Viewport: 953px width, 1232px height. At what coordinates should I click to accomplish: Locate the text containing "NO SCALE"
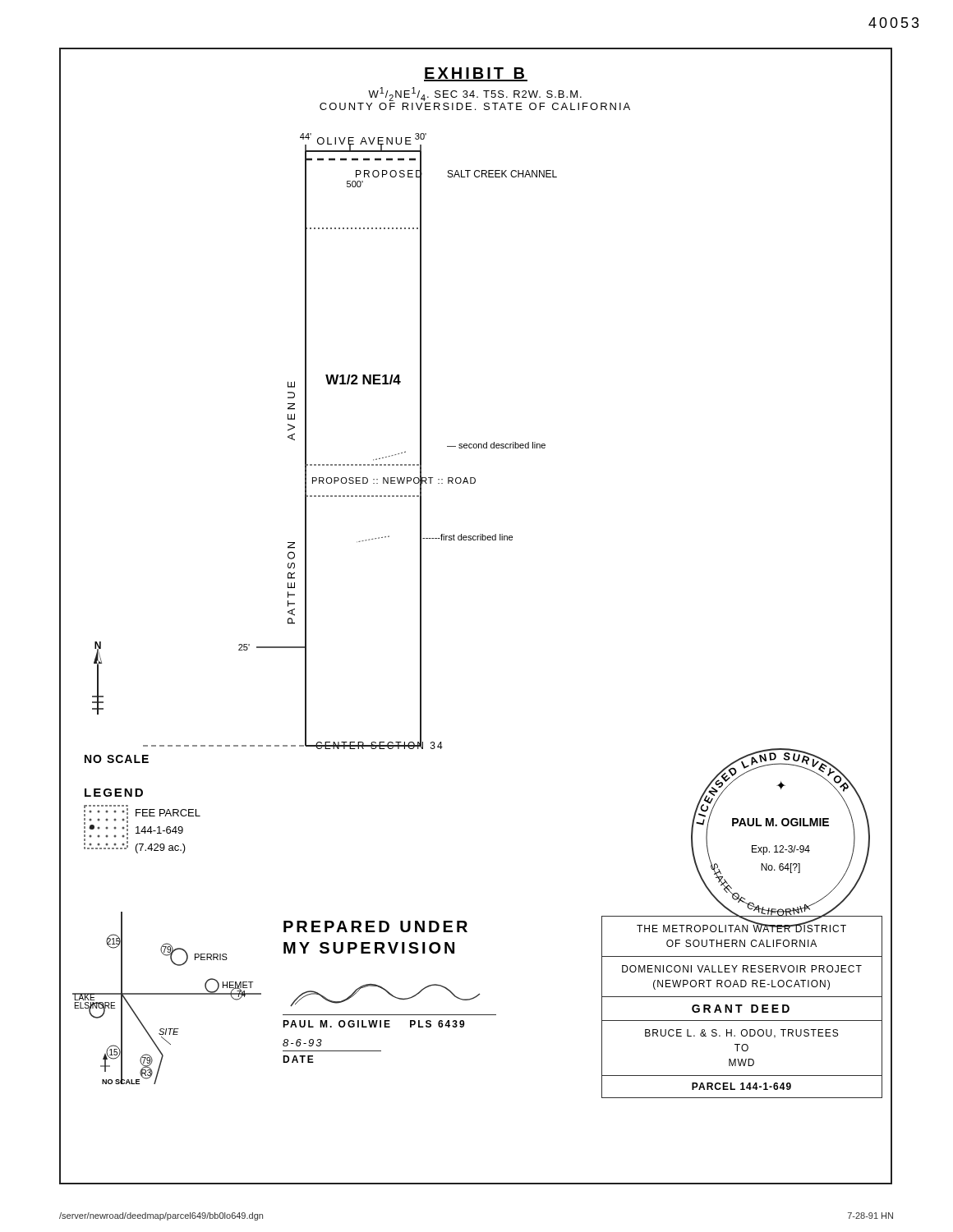click(117, 759)
